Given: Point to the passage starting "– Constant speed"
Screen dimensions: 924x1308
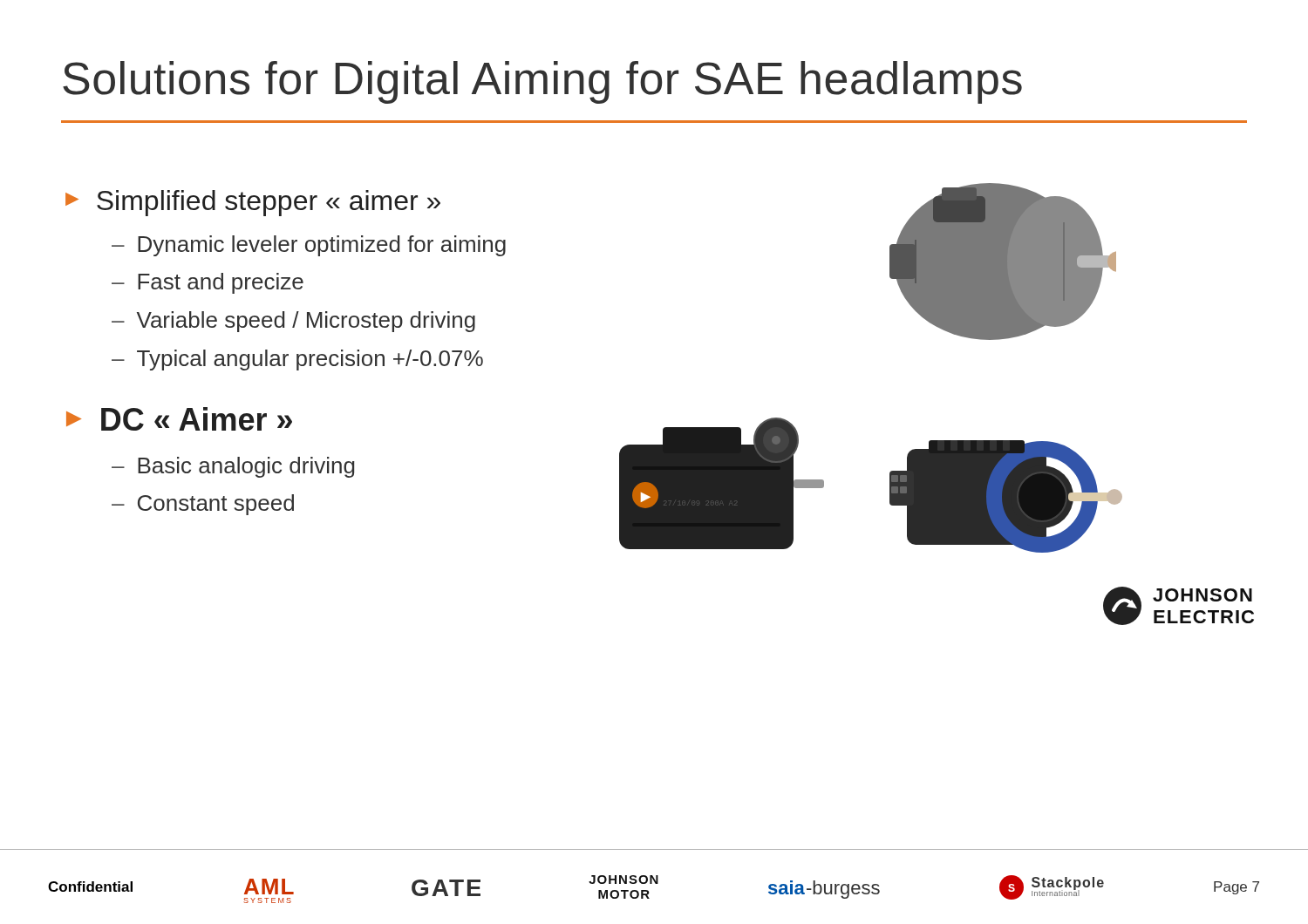Looking at the screenshot, I should coord(203,504).
